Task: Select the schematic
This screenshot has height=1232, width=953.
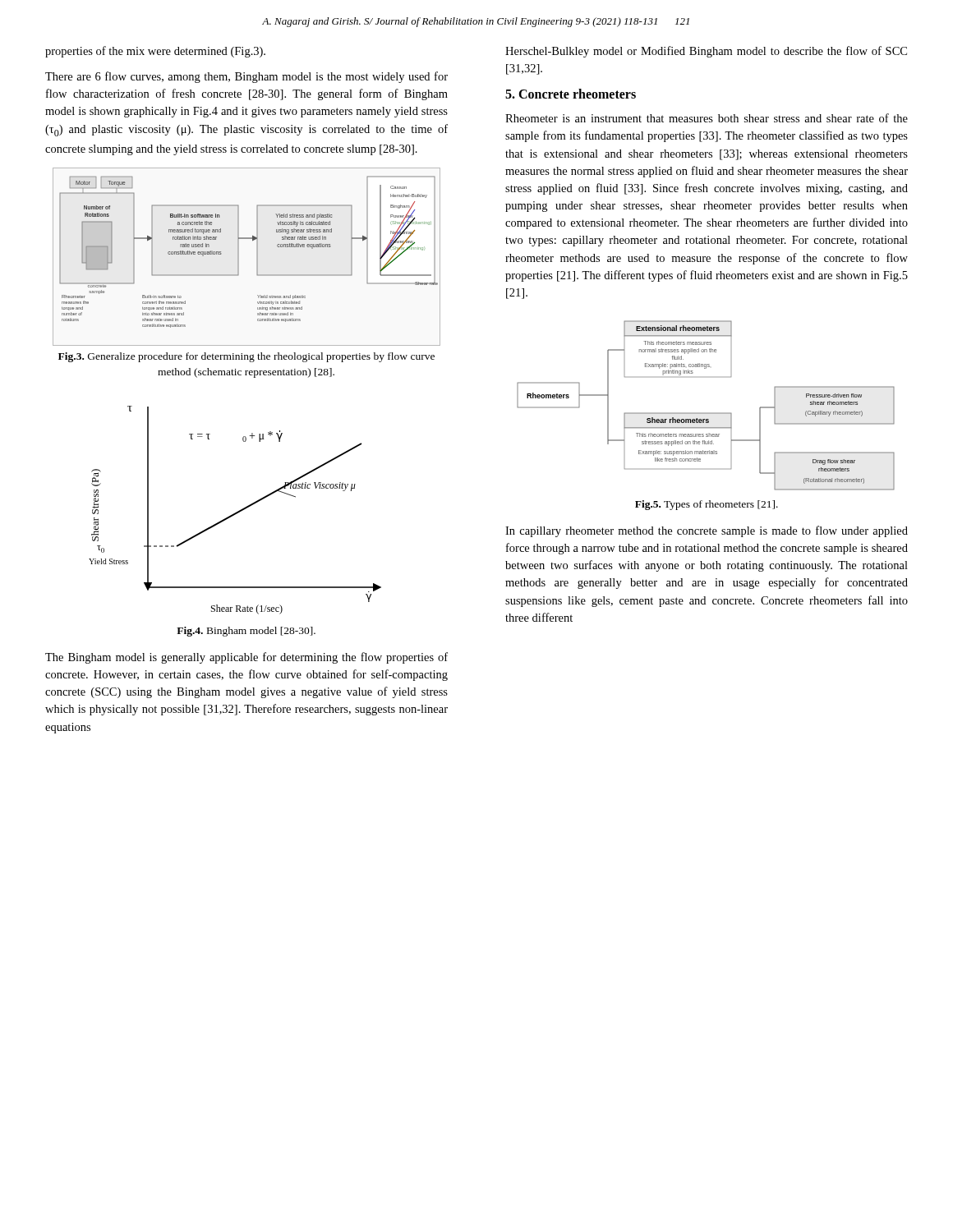Action: tap(246, 257)
